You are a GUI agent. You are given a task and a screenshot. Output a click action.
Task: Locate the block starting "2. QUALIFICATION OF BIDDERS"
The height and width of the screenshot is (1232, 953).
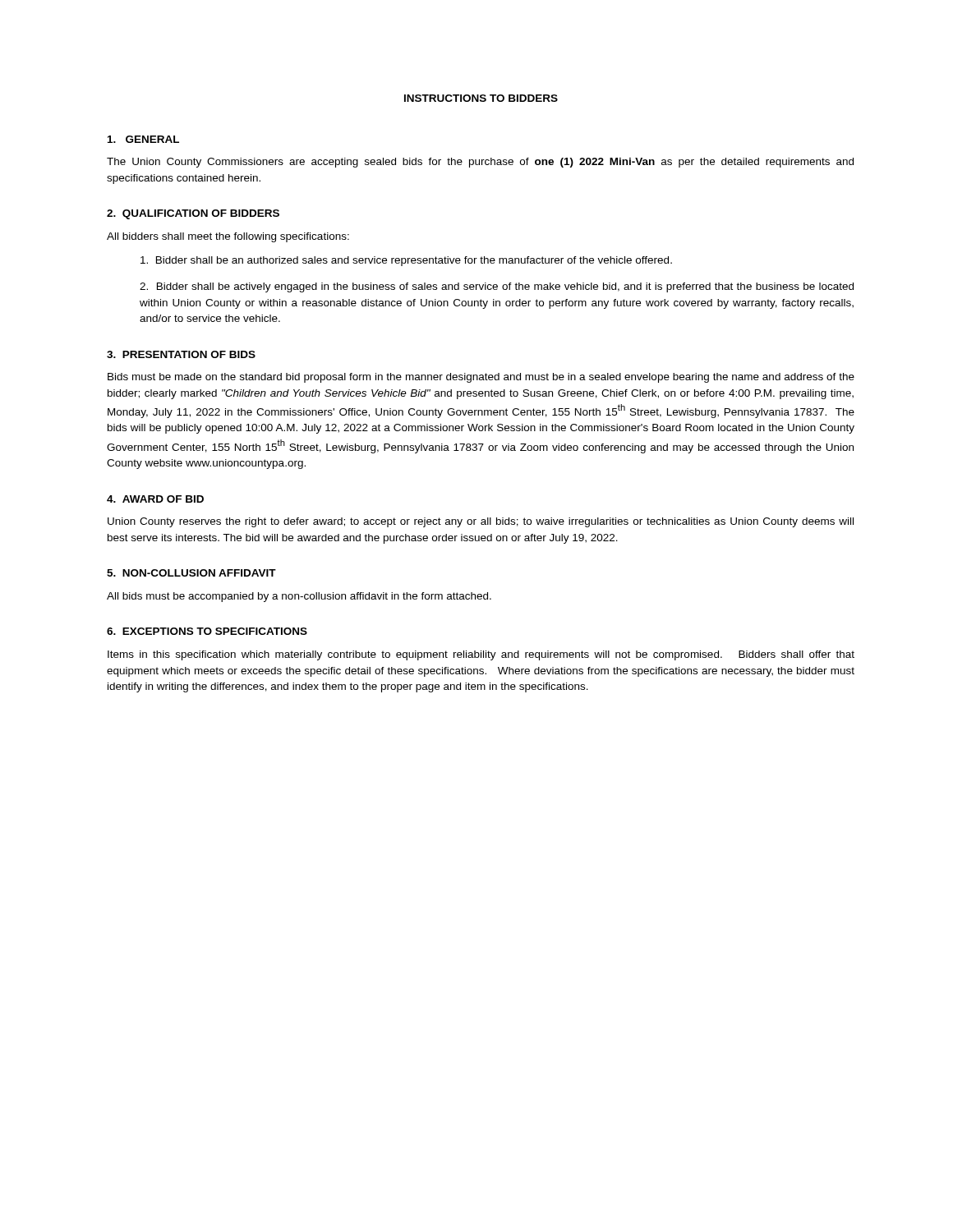pos(193,213)
